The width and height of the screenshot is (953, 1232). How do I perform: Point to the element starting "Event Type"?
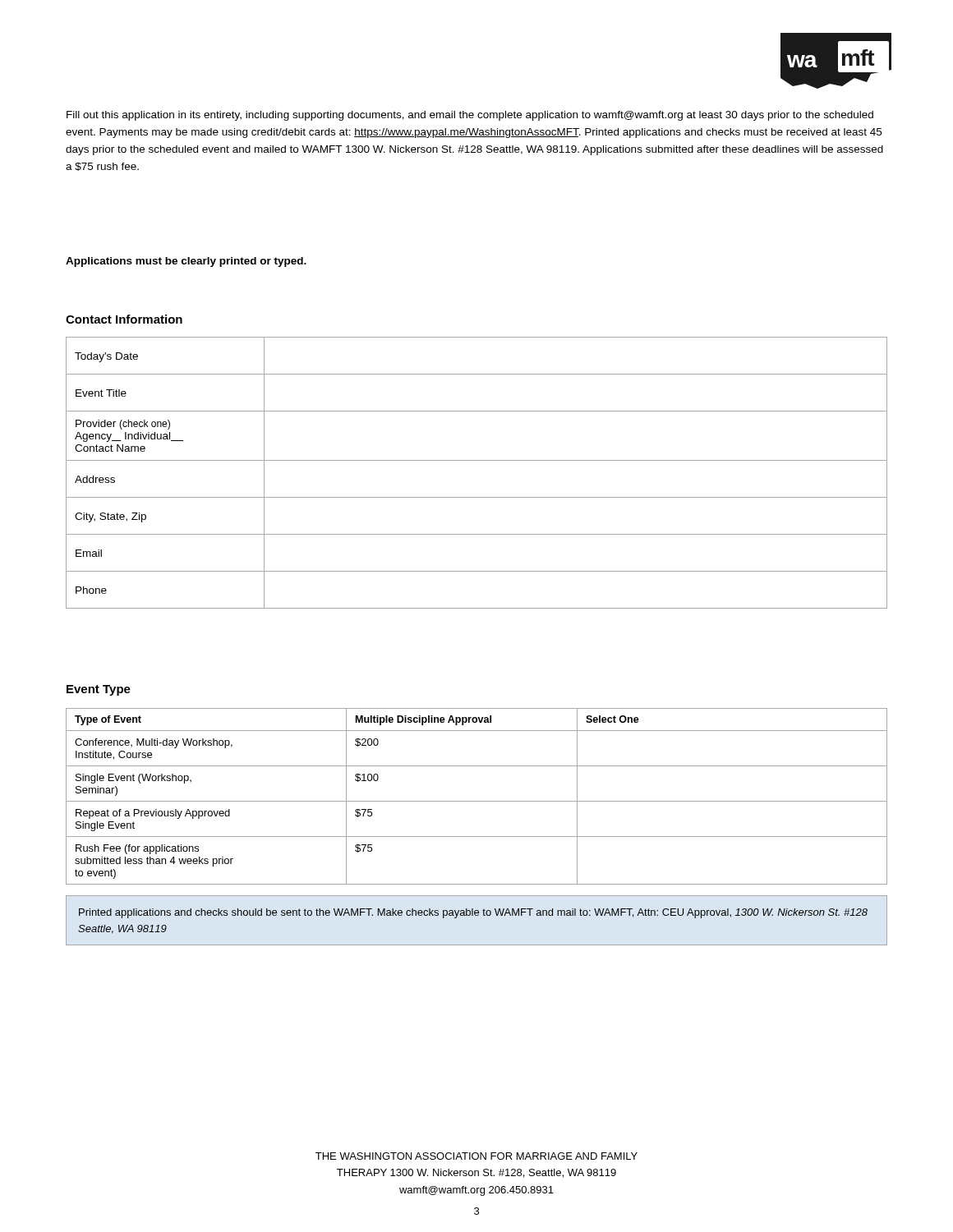point(98,689)
